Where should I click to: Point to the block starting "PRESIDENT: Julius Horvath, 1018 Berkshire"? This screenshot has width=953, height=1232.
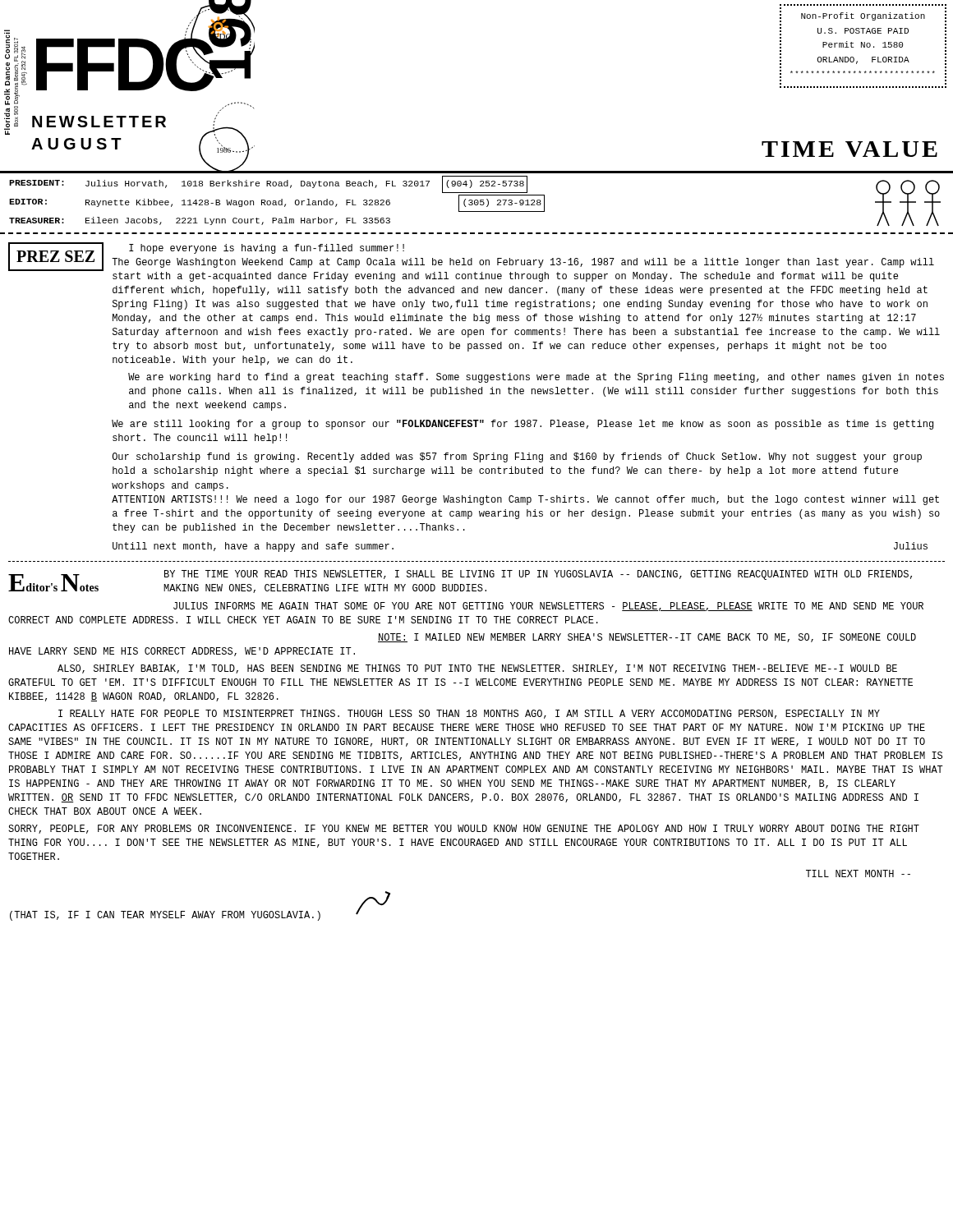pyautogui.click(x=476, y=203)
